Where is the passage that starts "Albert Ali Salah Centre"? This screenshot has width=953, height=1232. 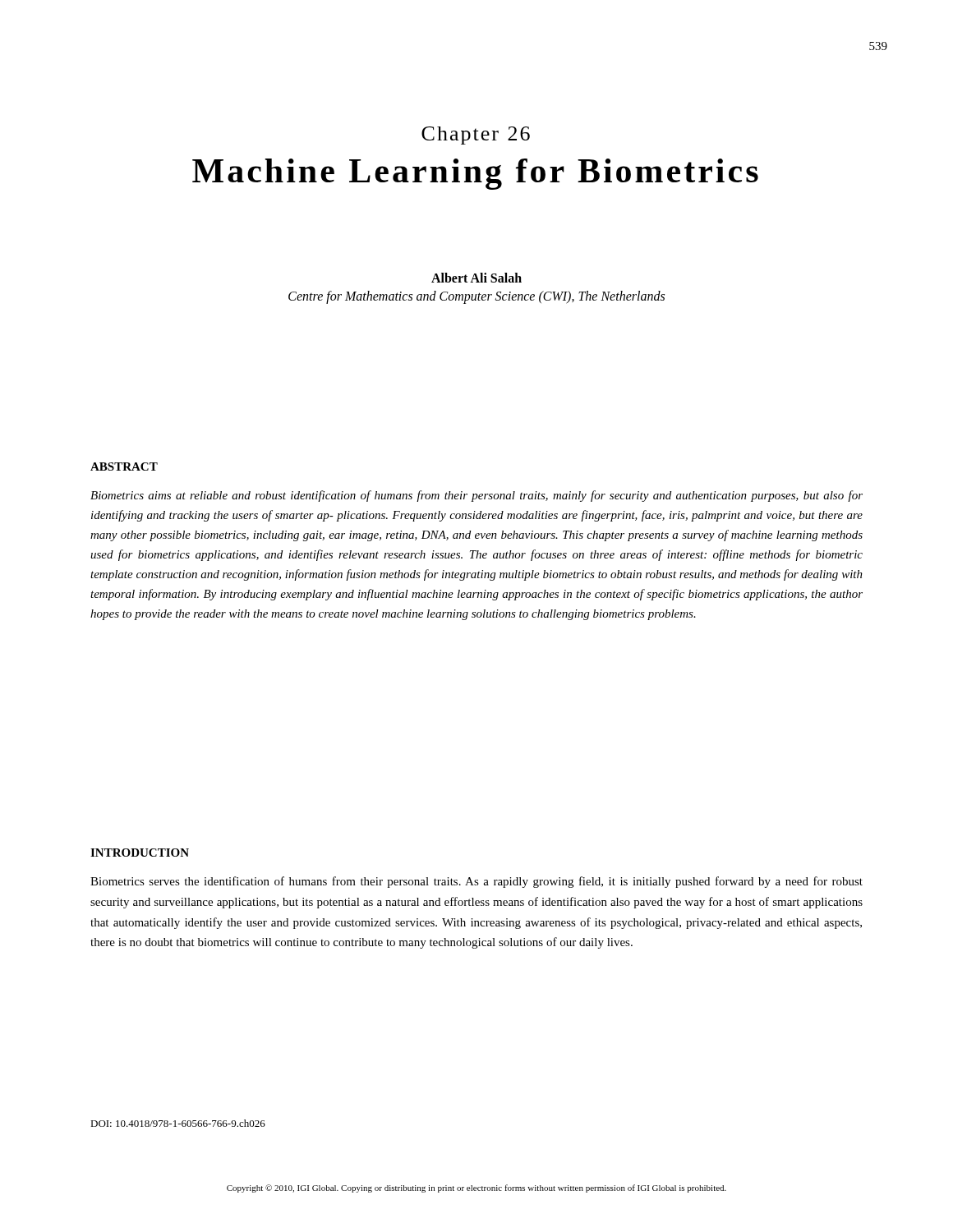(x=476, y=287)
